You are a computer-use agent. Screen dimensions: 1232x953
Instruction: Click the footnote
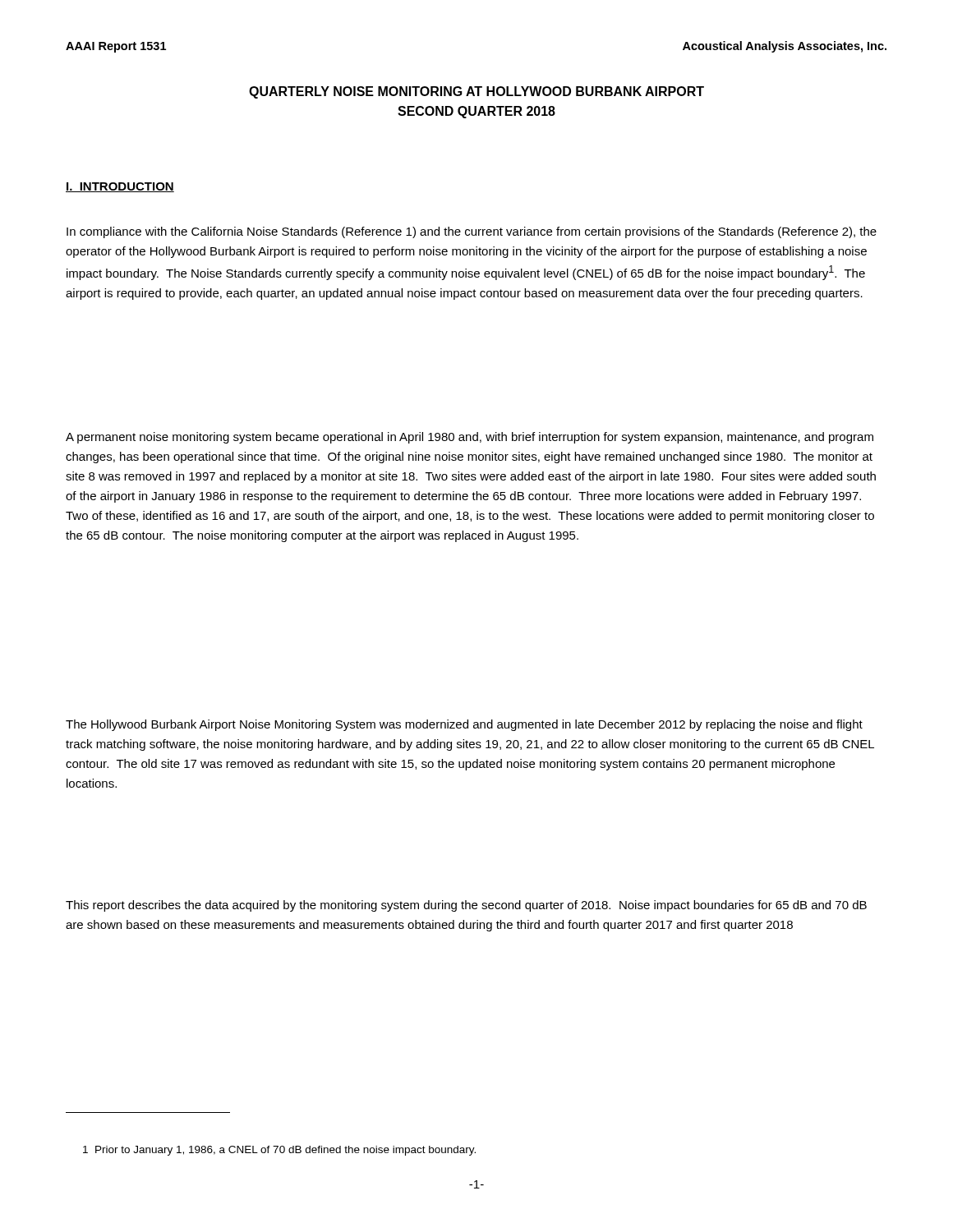point(279,1149)
